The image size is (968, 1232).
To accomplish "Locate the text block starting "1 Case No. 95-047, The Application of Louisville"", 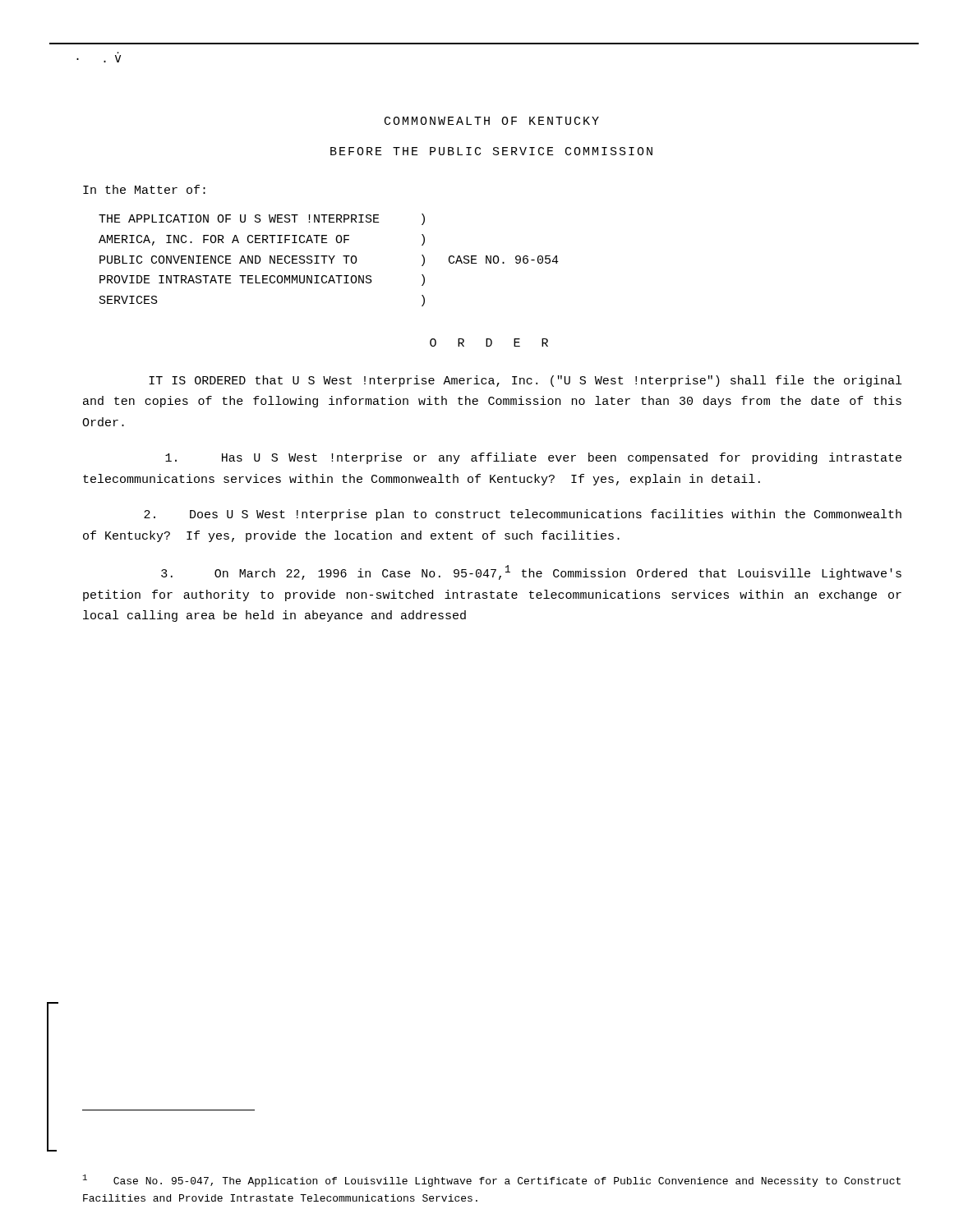I will pyautogui.click(x=492, y=1189).
